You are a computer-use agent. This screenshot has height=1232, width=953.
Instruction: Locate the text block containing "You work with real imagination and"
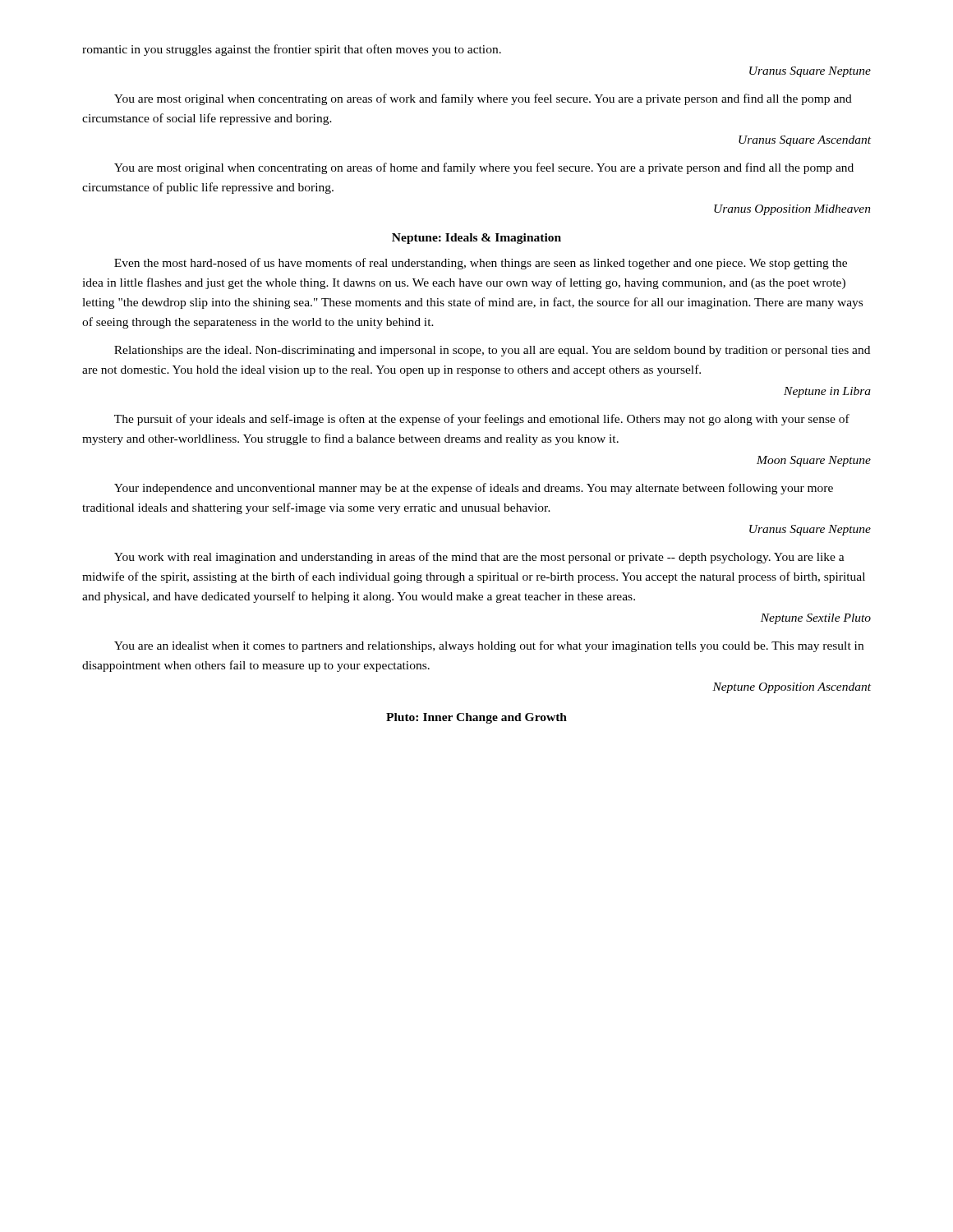click(476, 577)
